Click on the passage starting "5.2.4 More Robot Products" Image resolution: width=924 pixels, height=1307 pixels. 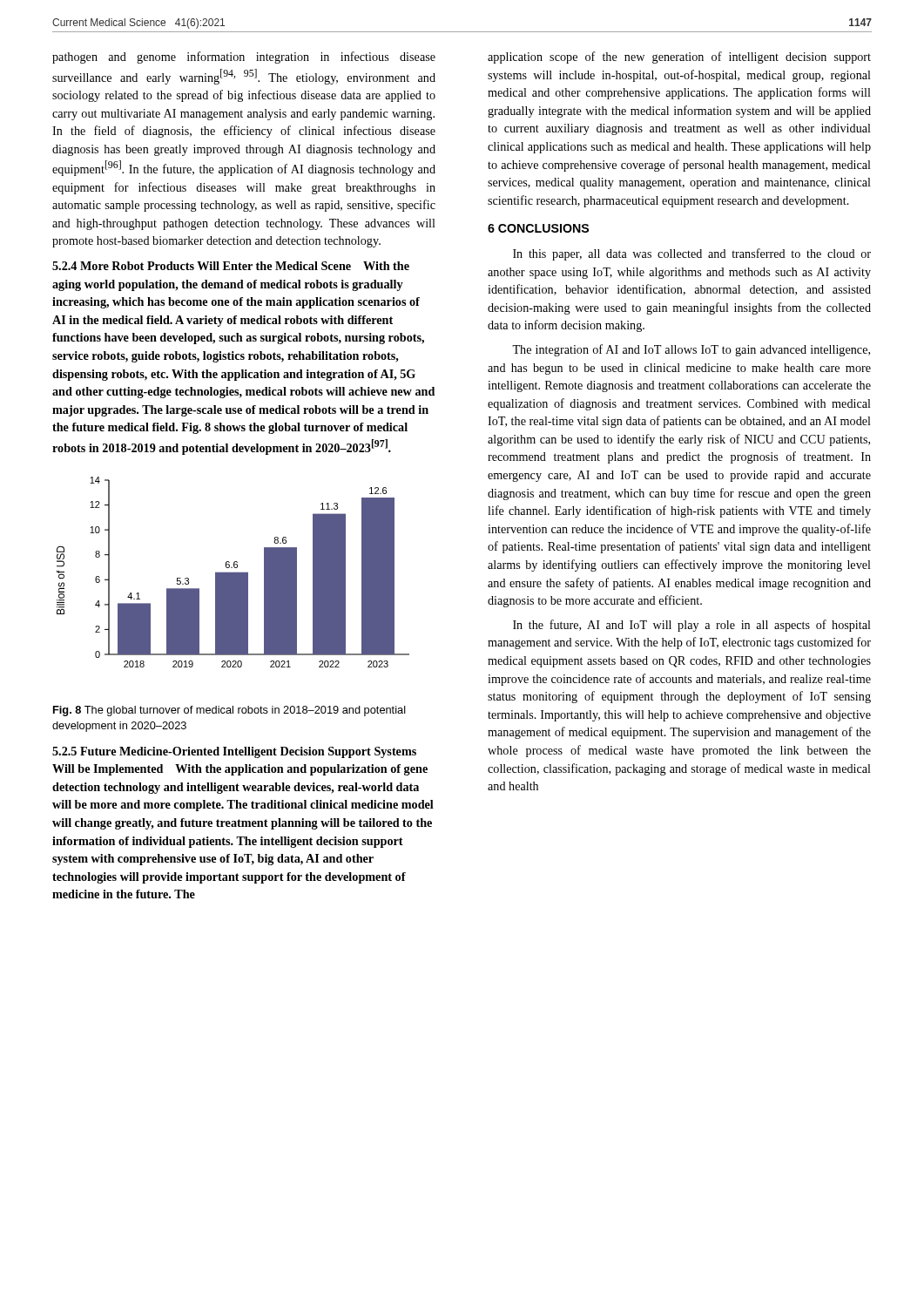pos(244,357)
